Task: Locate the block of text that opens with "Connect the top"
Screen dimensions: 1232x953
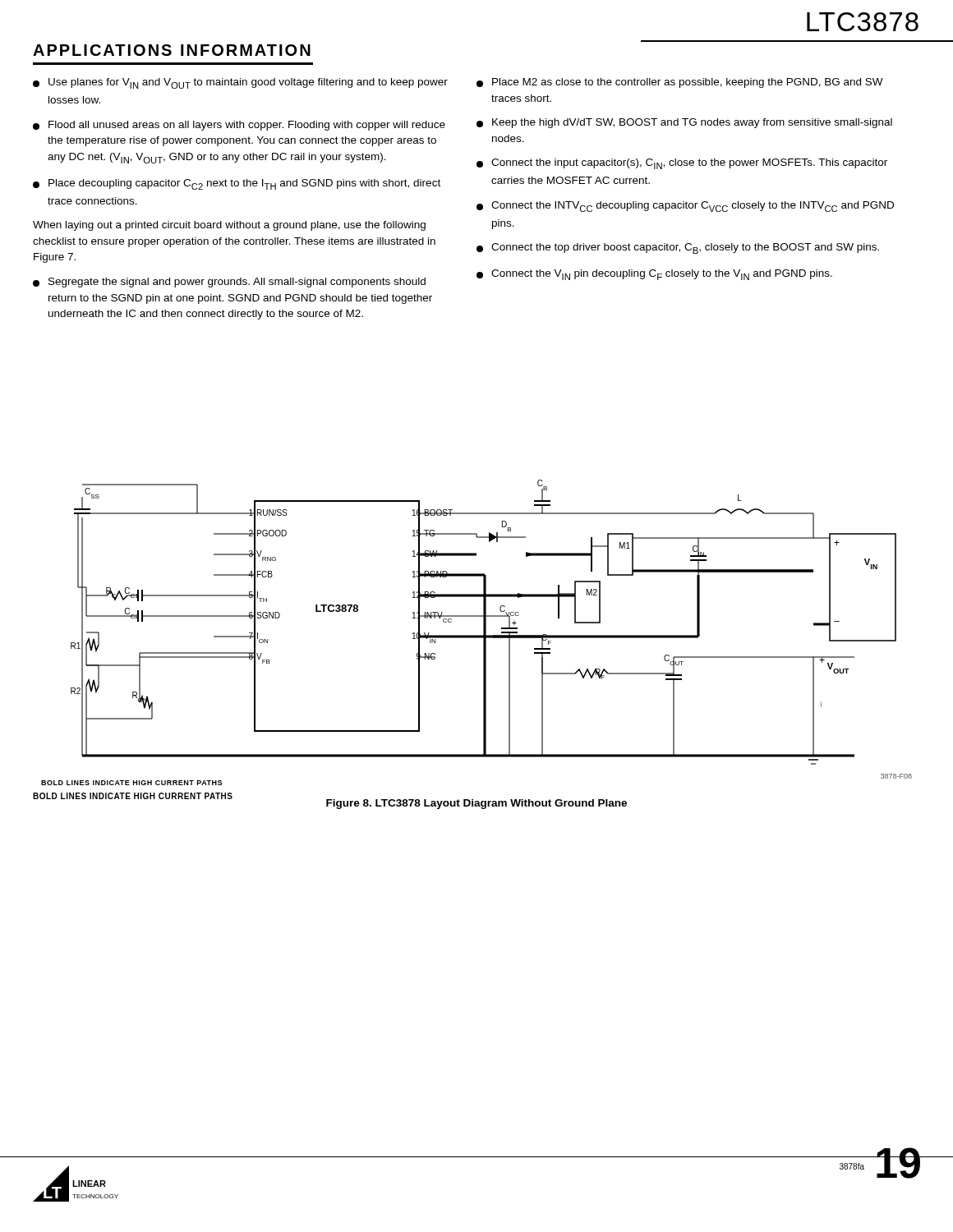Action: coord(694,248)
